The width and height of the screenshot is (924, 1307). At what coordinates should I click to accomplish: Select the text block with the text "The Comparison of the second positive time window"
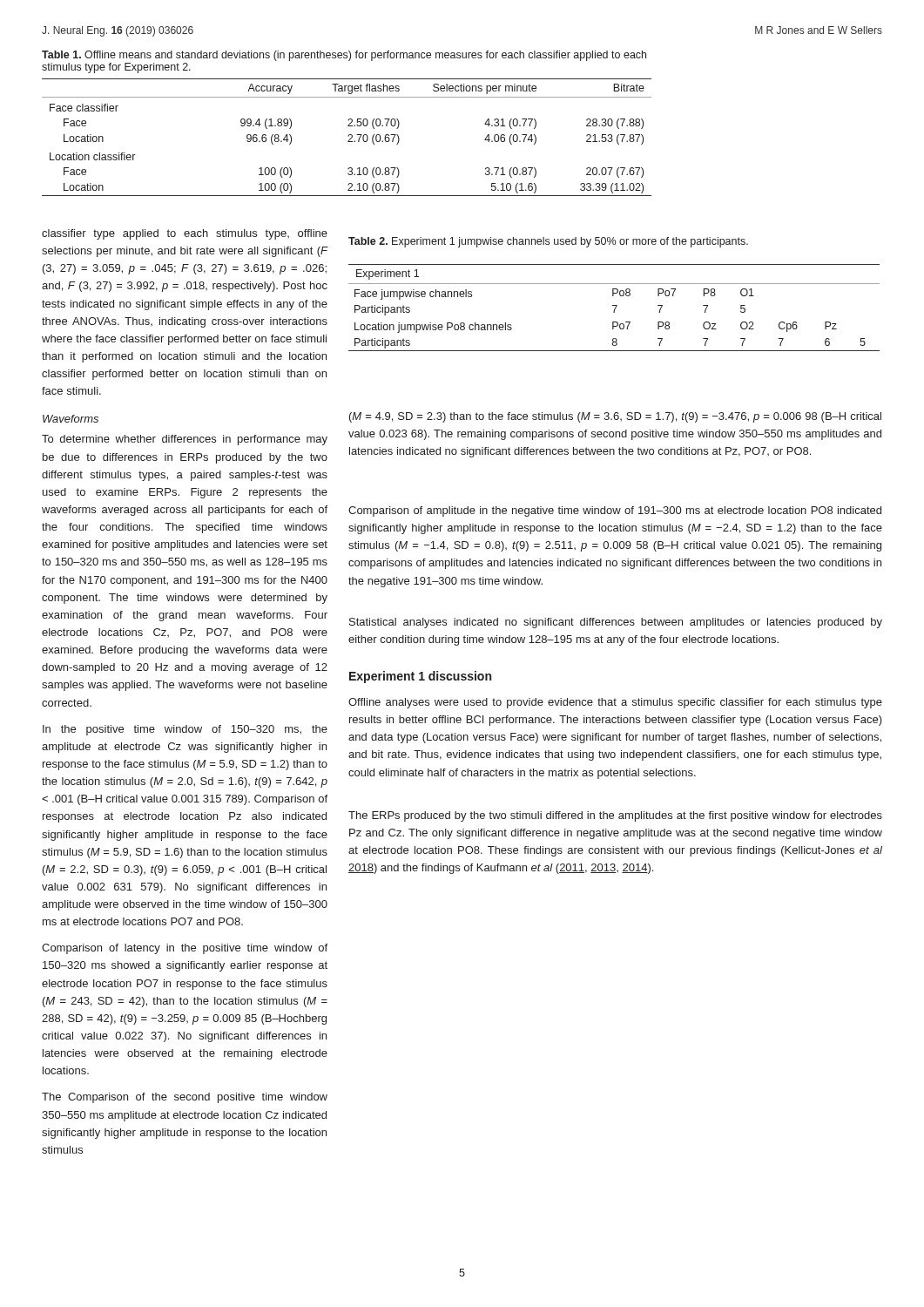(x=185, y=1123)
